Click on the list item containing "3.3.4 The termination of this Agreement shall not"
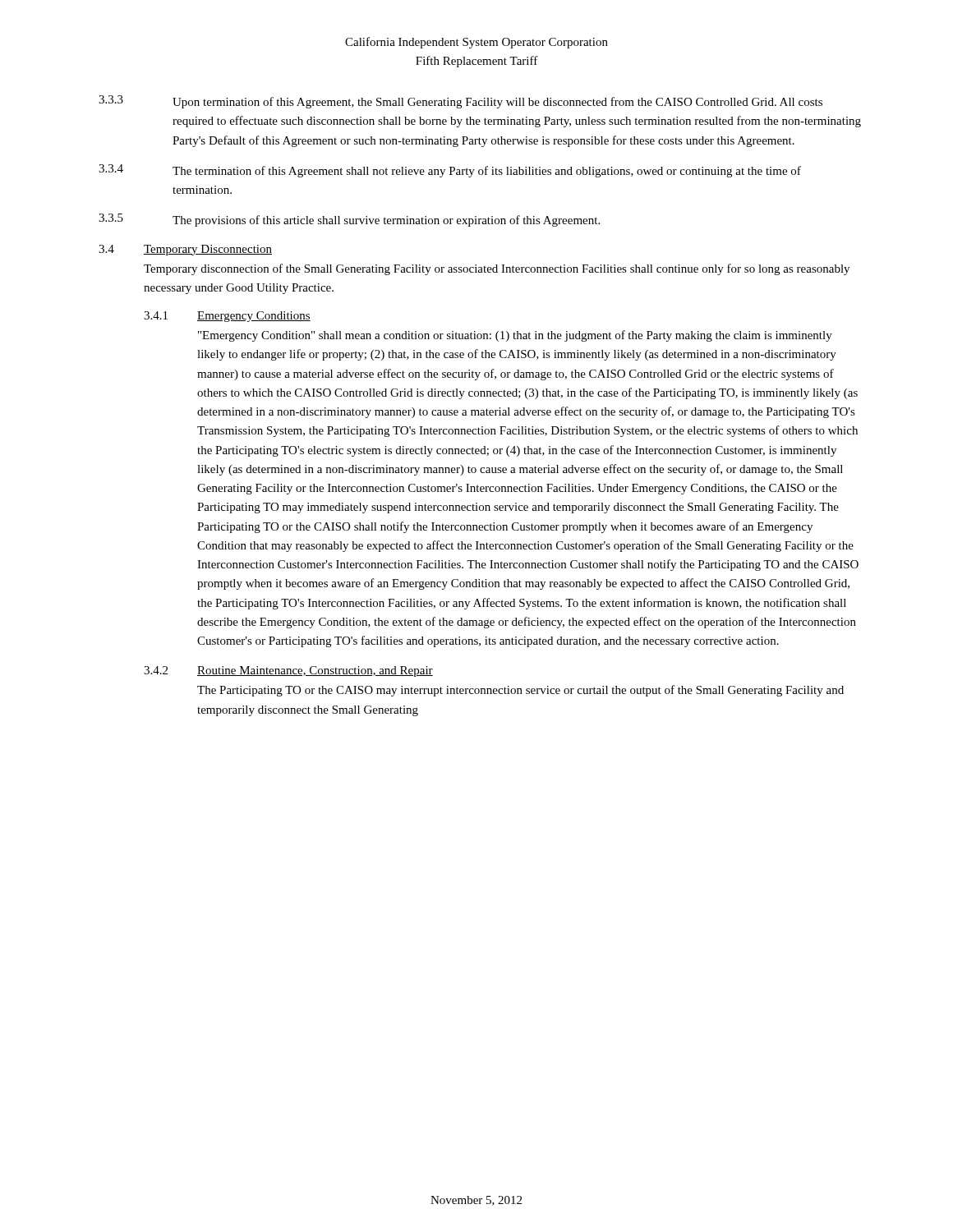The image size is (953, 1232). coord(481,181)
